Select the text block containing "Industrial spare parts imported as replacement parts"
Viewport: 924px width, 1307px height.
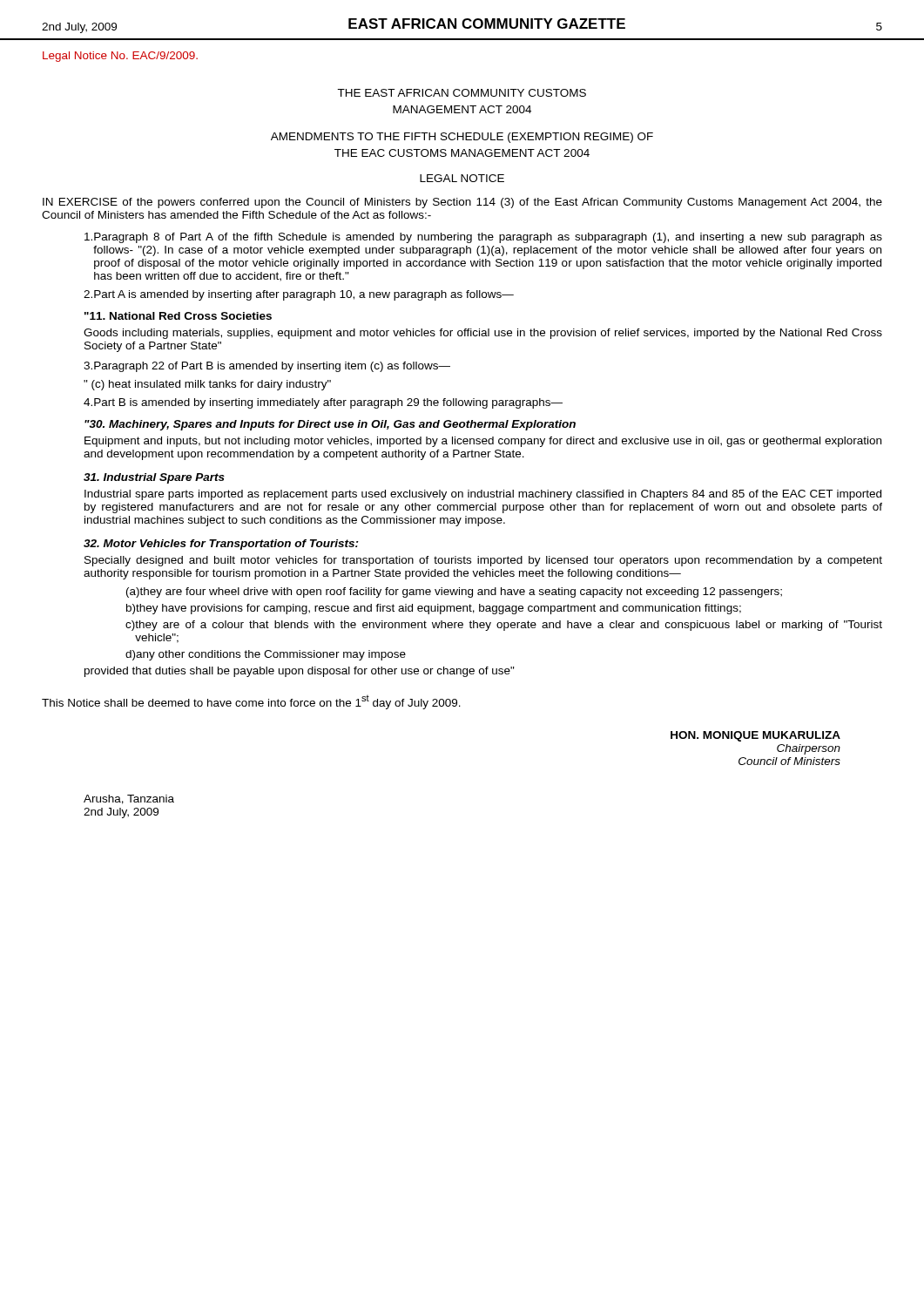pyautogui.click(x=483, y=507)
